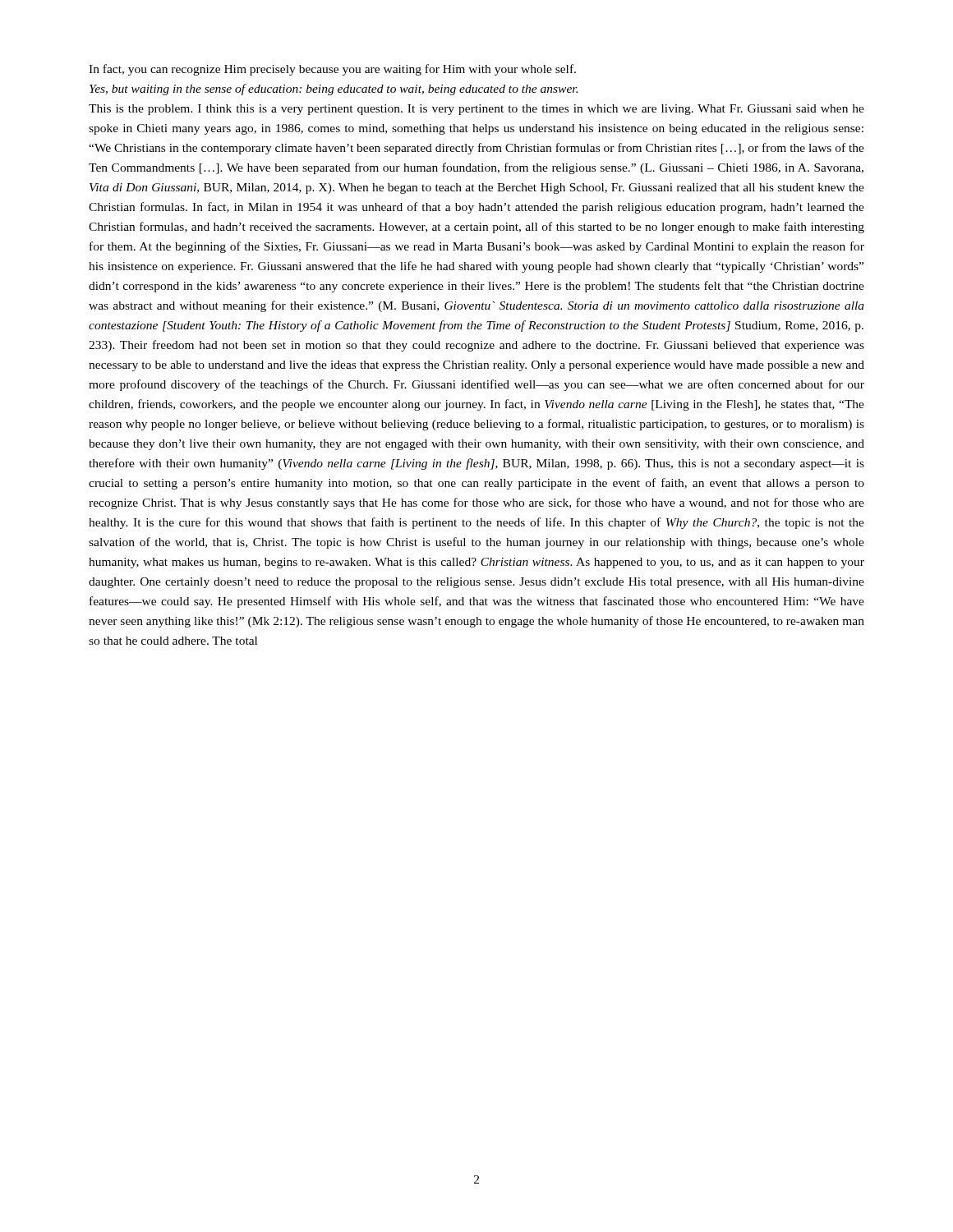
Task: Locate the text block that says "In fact, you can recognize Him precisely"
Action: pyautogui.click(x=476, y=355)
